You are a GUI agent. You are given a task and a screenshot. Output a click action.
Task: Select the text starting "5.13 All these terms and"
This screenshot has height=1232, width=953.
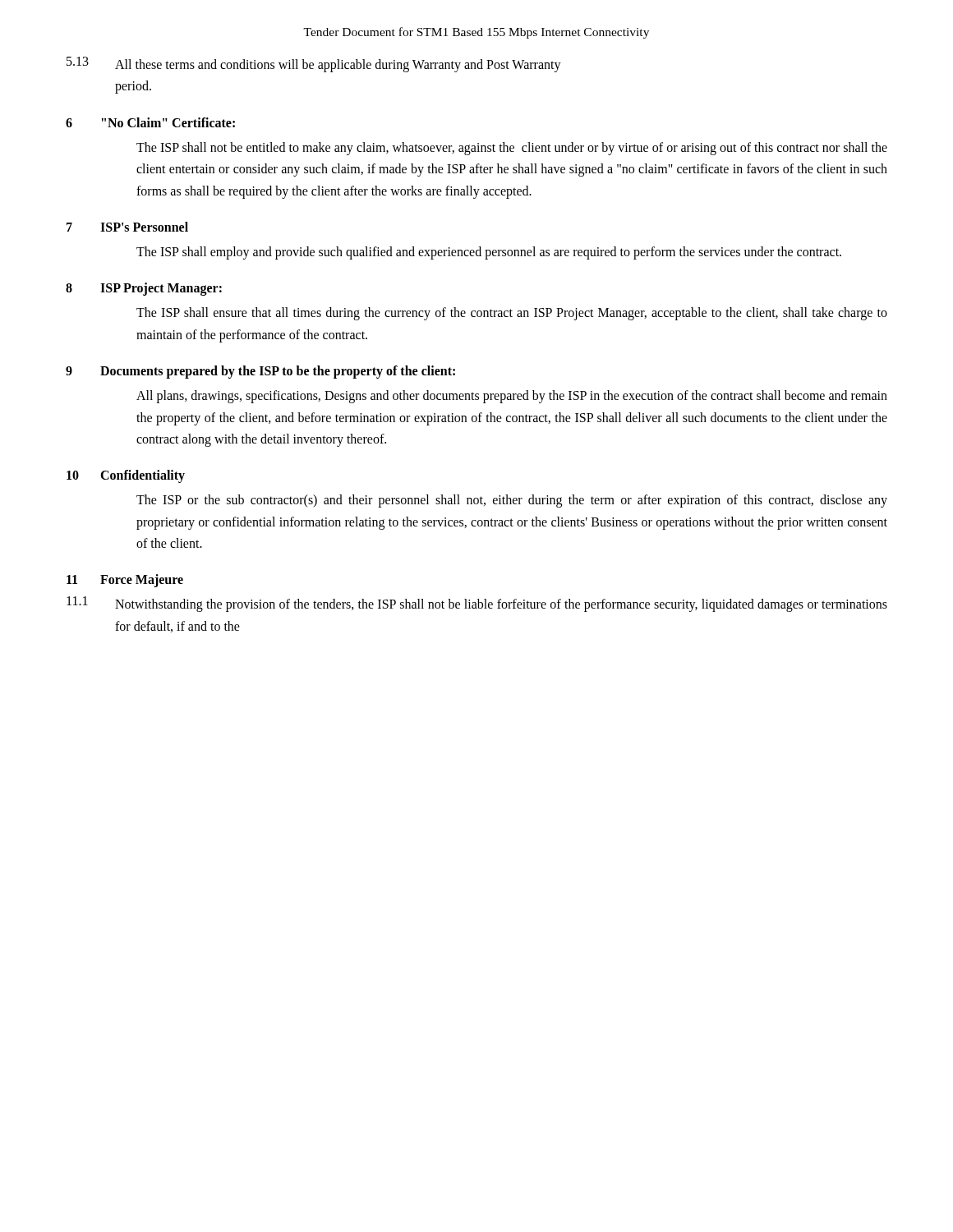click(x=476, y=76)
